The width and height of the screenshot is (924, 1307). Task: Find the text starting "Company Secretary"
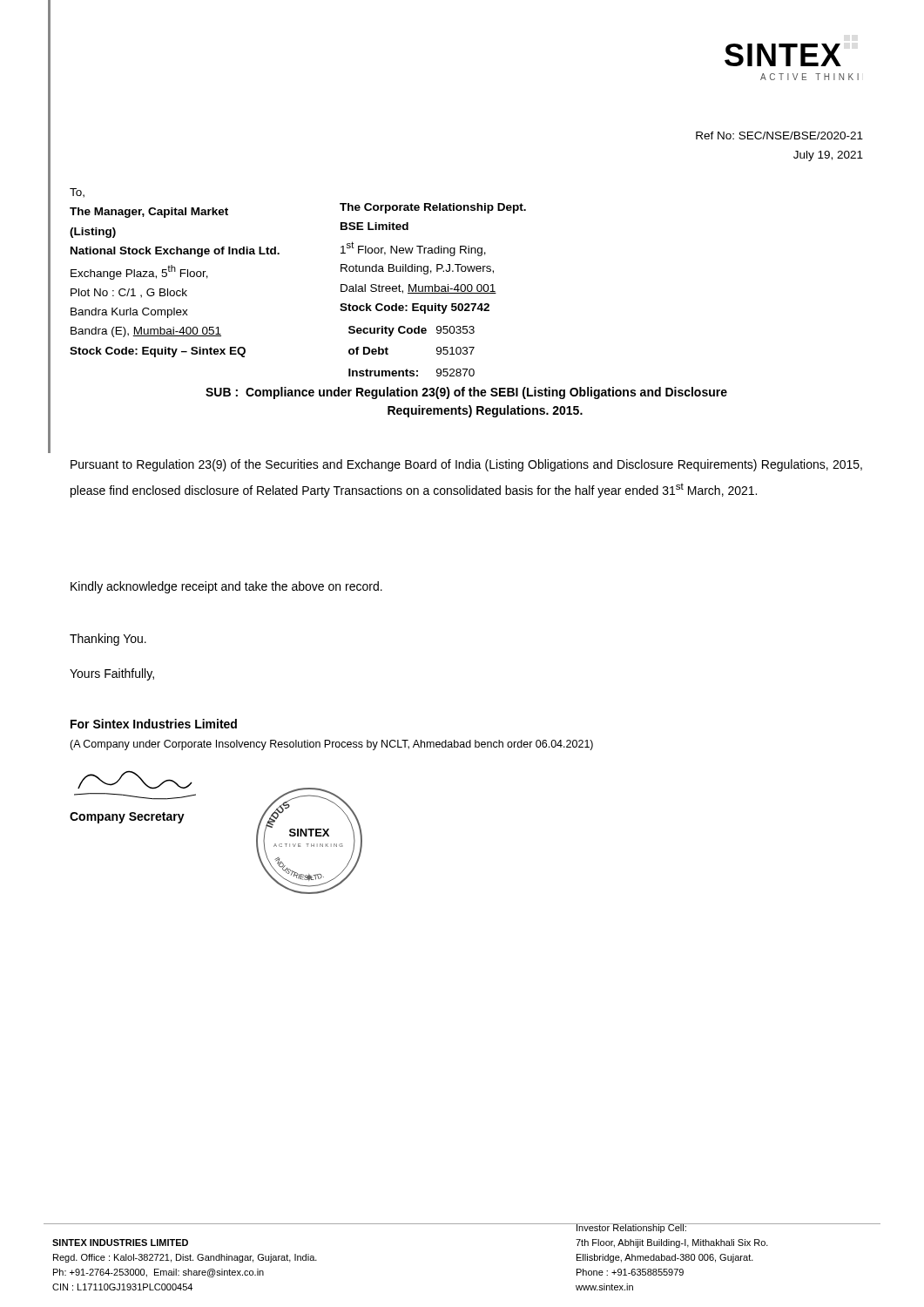point(139,791)
